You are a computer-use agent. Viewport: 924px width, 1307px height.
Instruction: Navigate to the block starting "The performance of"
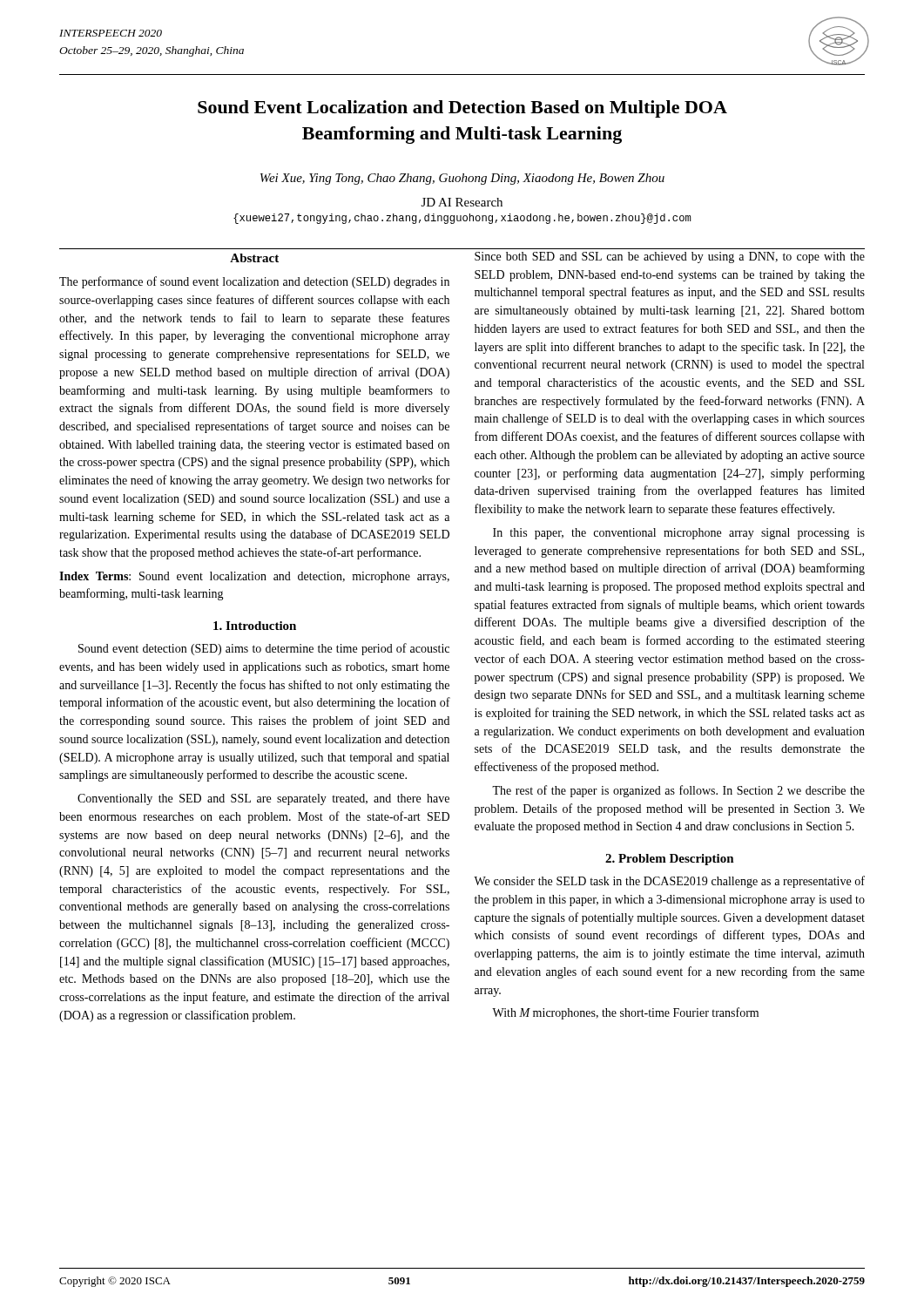pos(255,439)
